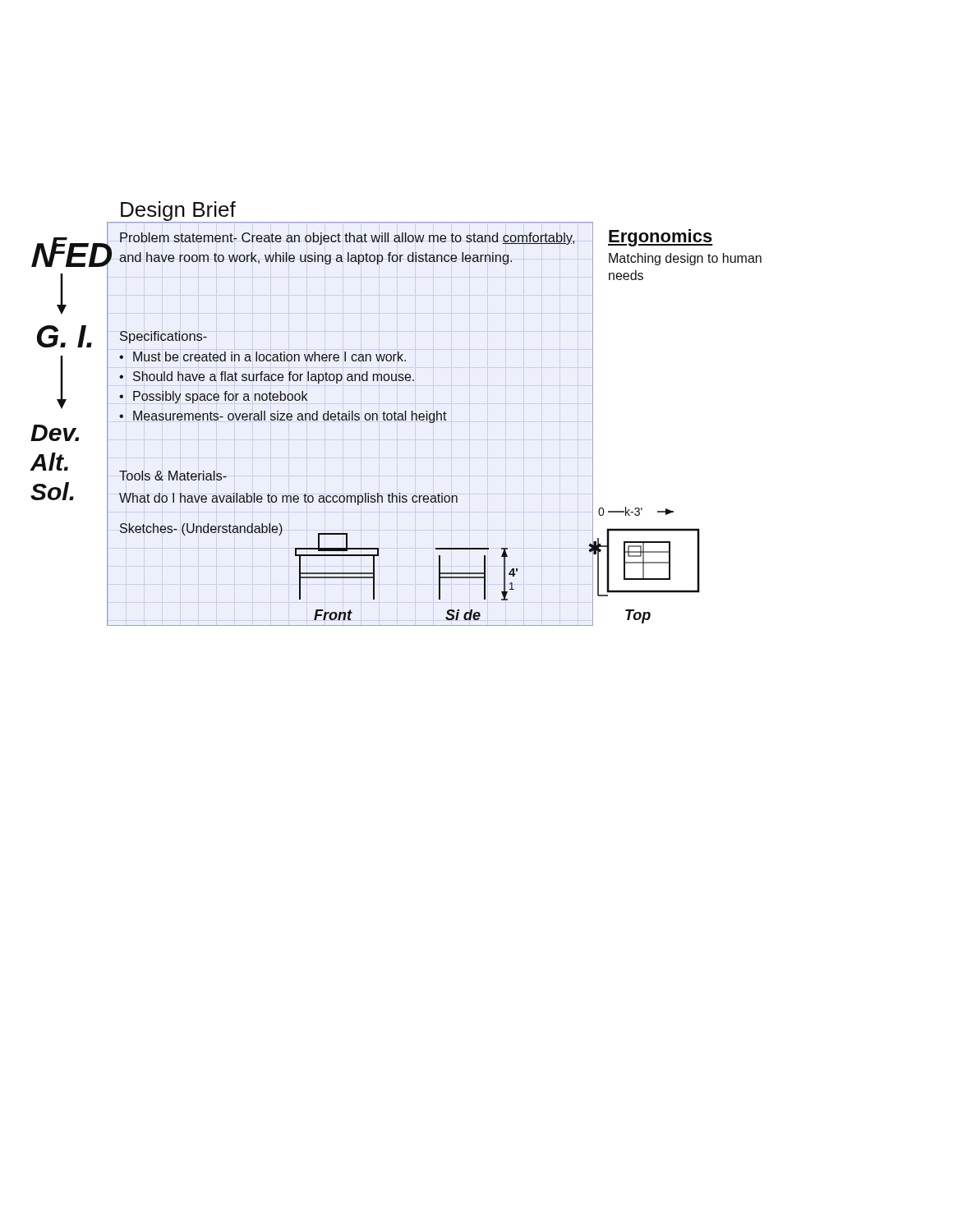Locate the text that reads "Sketches- (Understandable)"
Image resolution: width=953 pixels, height=1232 pixels.
(201, 529)
